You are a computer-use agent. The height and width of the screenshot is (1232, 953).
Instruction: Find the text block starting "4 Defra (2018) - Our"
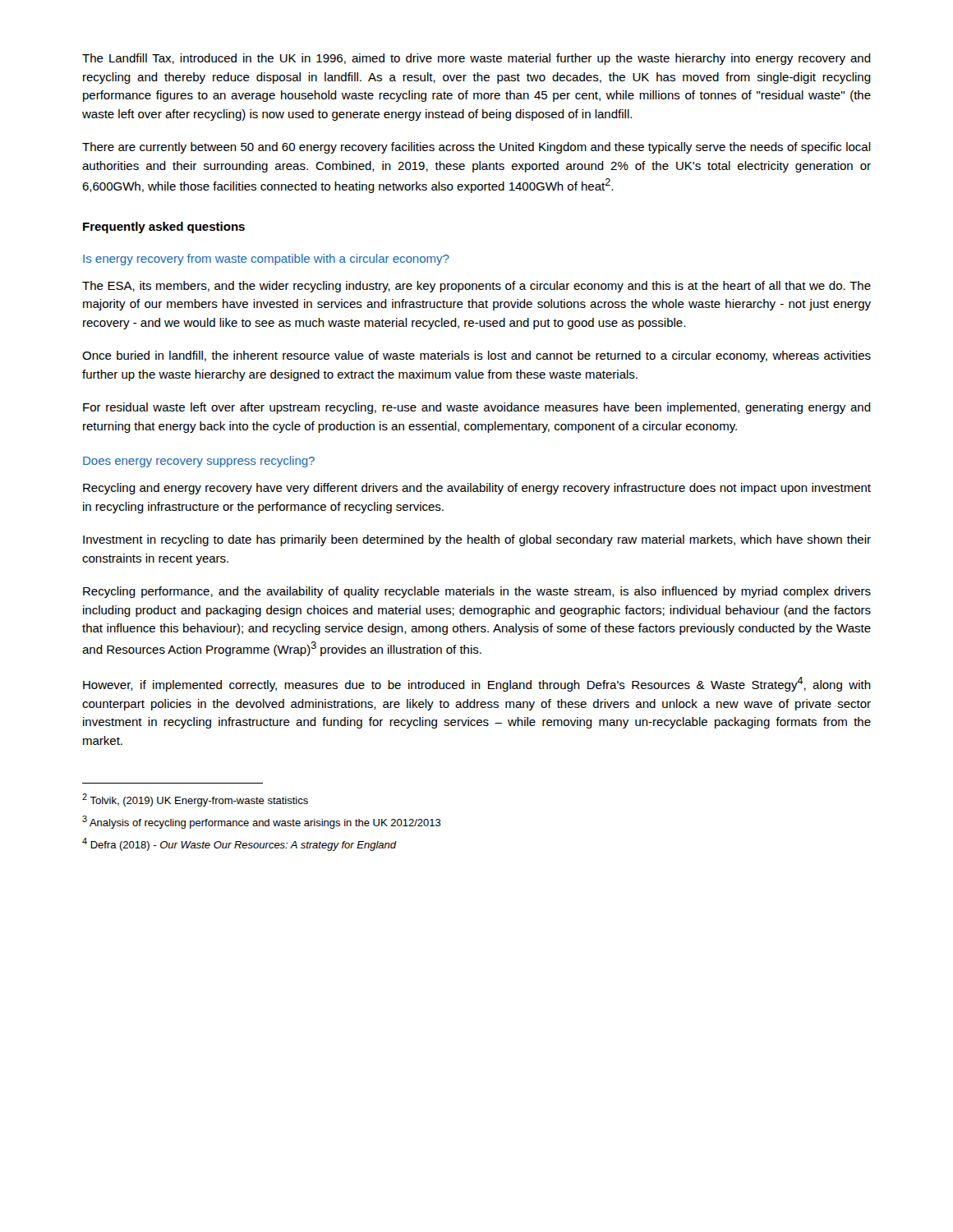pos(239,843)
